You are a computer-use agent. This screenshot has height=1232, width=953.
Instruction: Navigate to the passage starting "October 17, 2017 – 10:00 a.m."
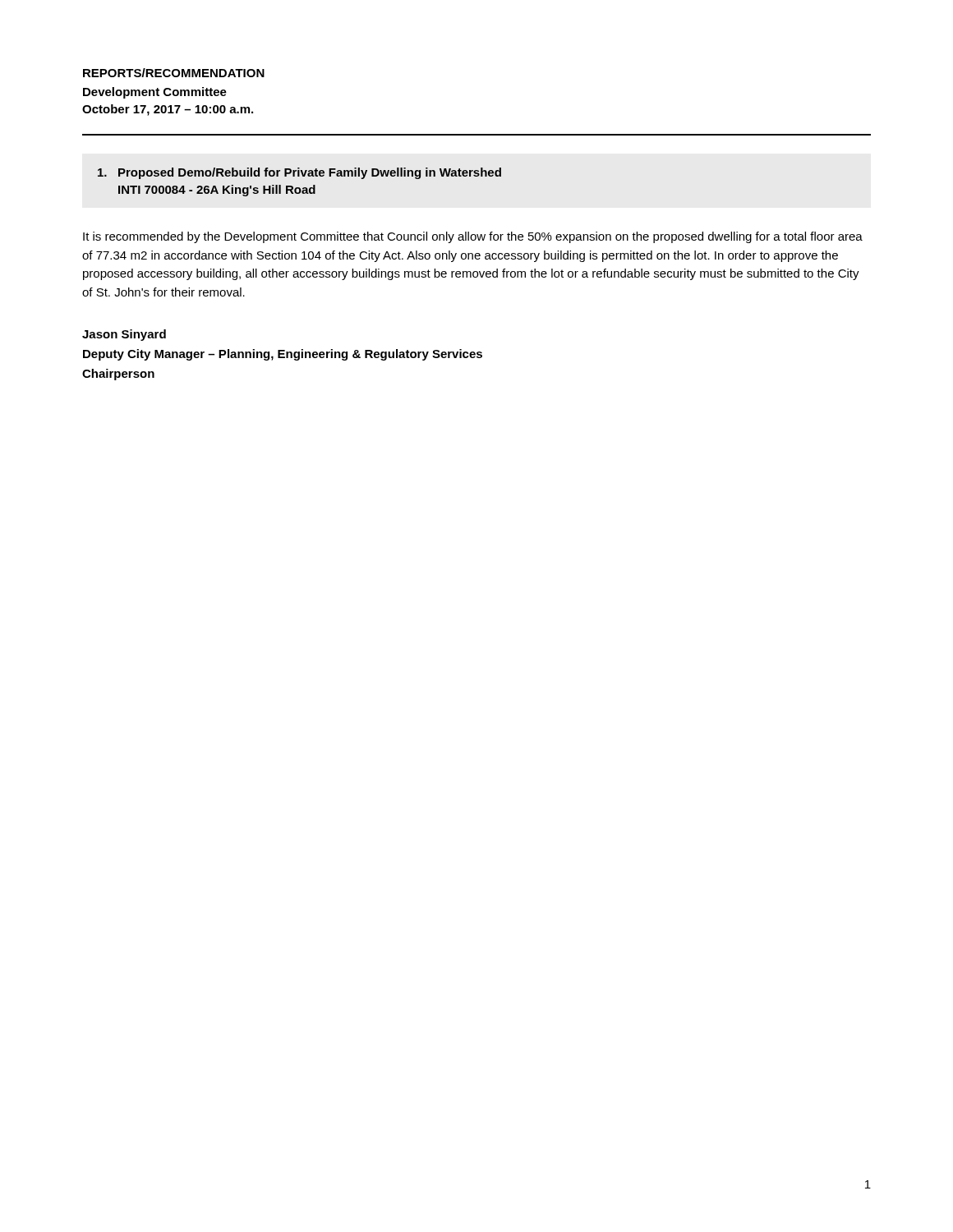(168, 109)
